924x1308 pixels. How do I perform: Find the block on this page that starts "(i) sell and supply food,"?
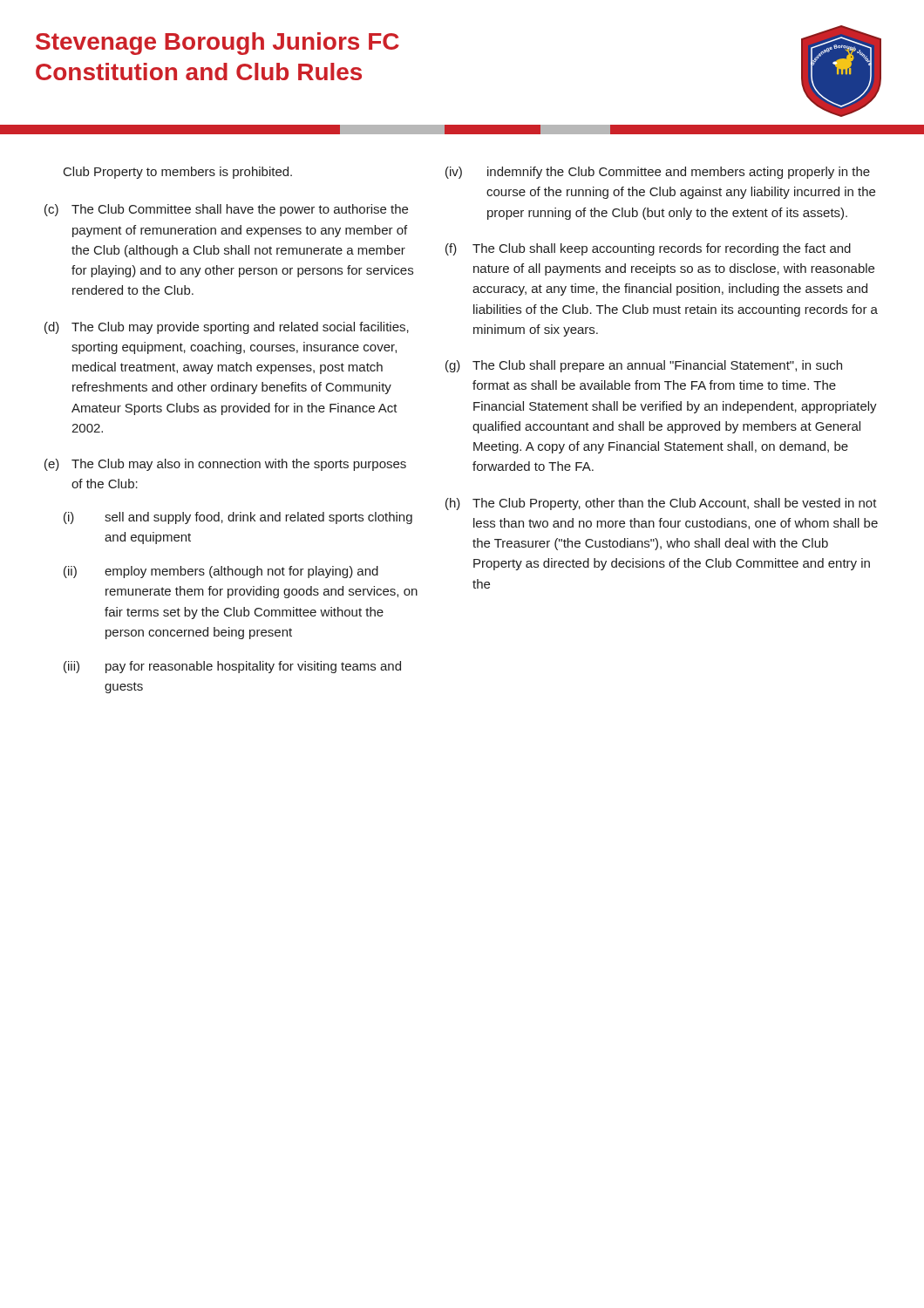coord(241,526)
